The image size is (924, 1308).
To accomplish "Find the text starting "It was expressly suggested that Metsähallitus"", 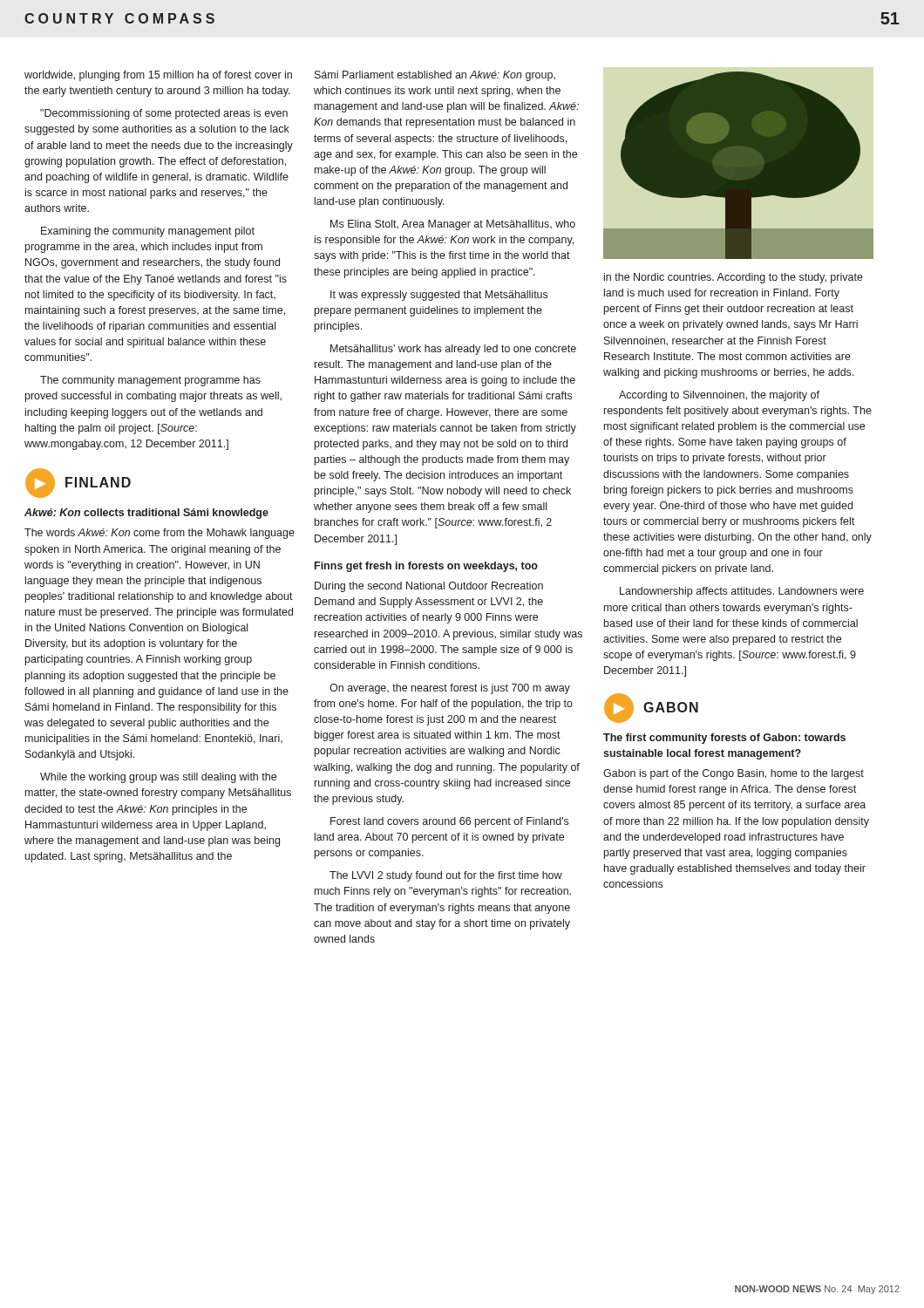I will (x=431, y=310).
